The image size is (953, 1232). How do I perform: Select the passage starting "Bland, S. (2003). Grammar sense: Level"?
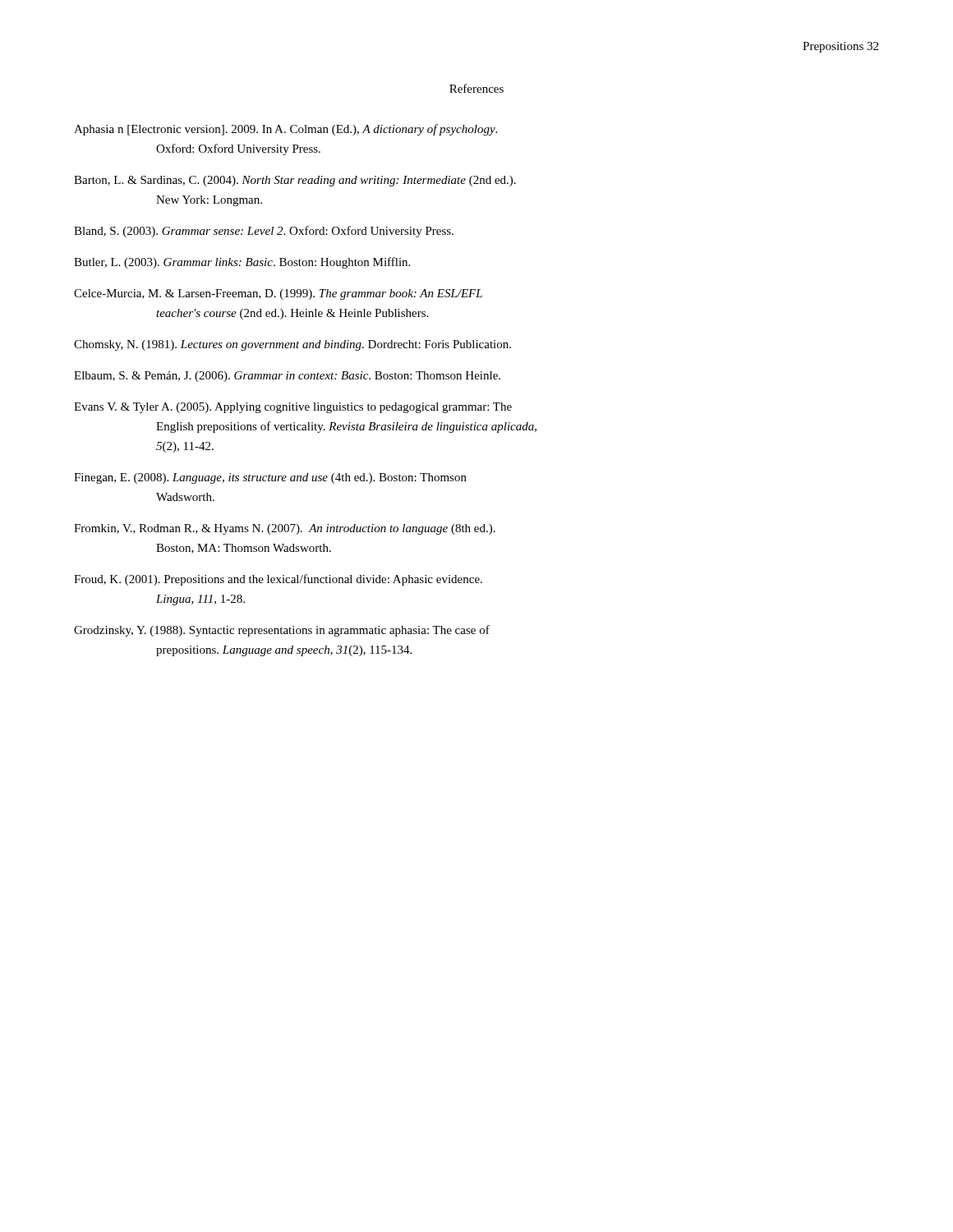(264, 231)
